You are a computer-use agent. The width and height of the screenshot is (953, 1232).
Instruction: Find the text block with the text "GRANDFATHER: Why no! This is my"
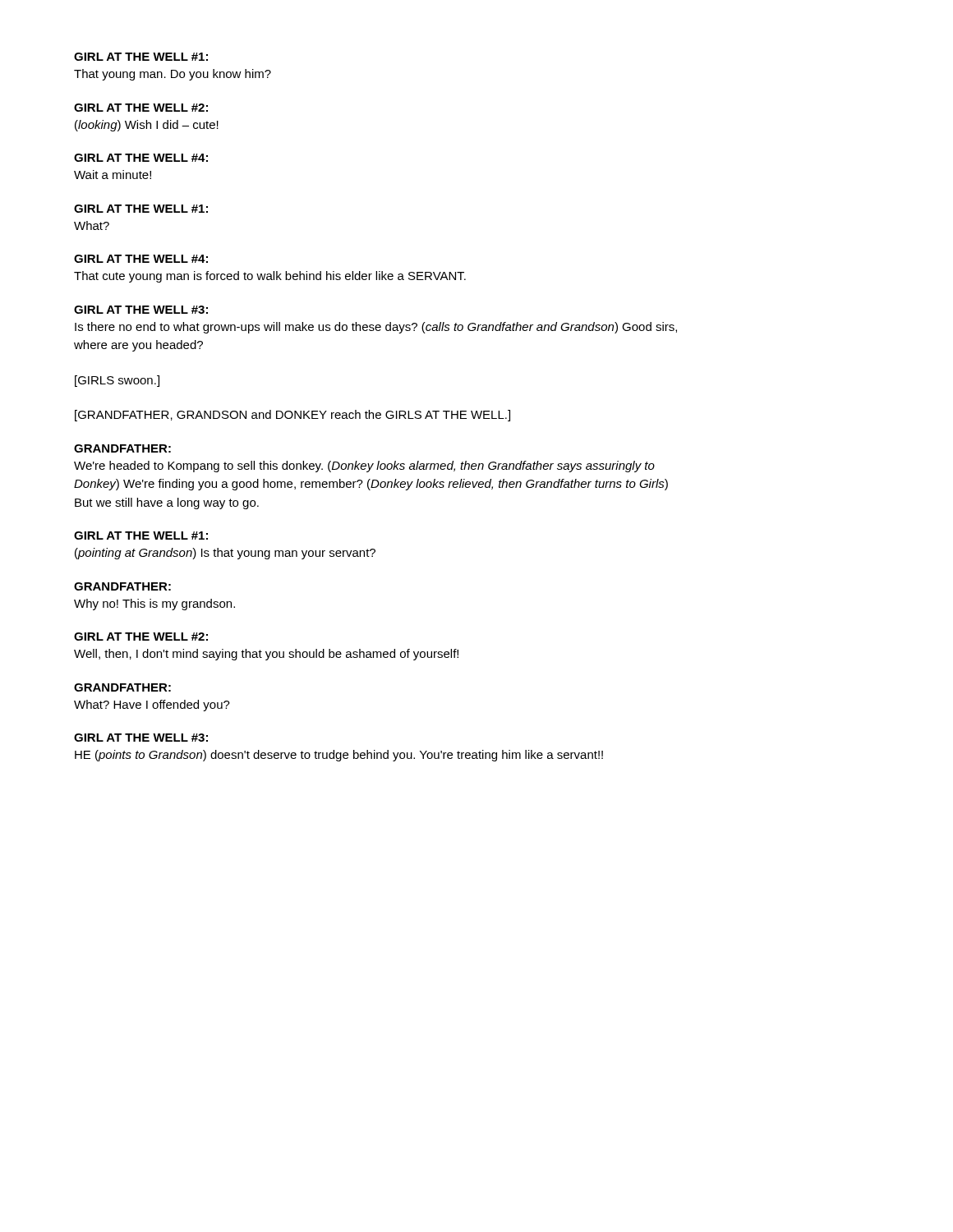(122, 586)
